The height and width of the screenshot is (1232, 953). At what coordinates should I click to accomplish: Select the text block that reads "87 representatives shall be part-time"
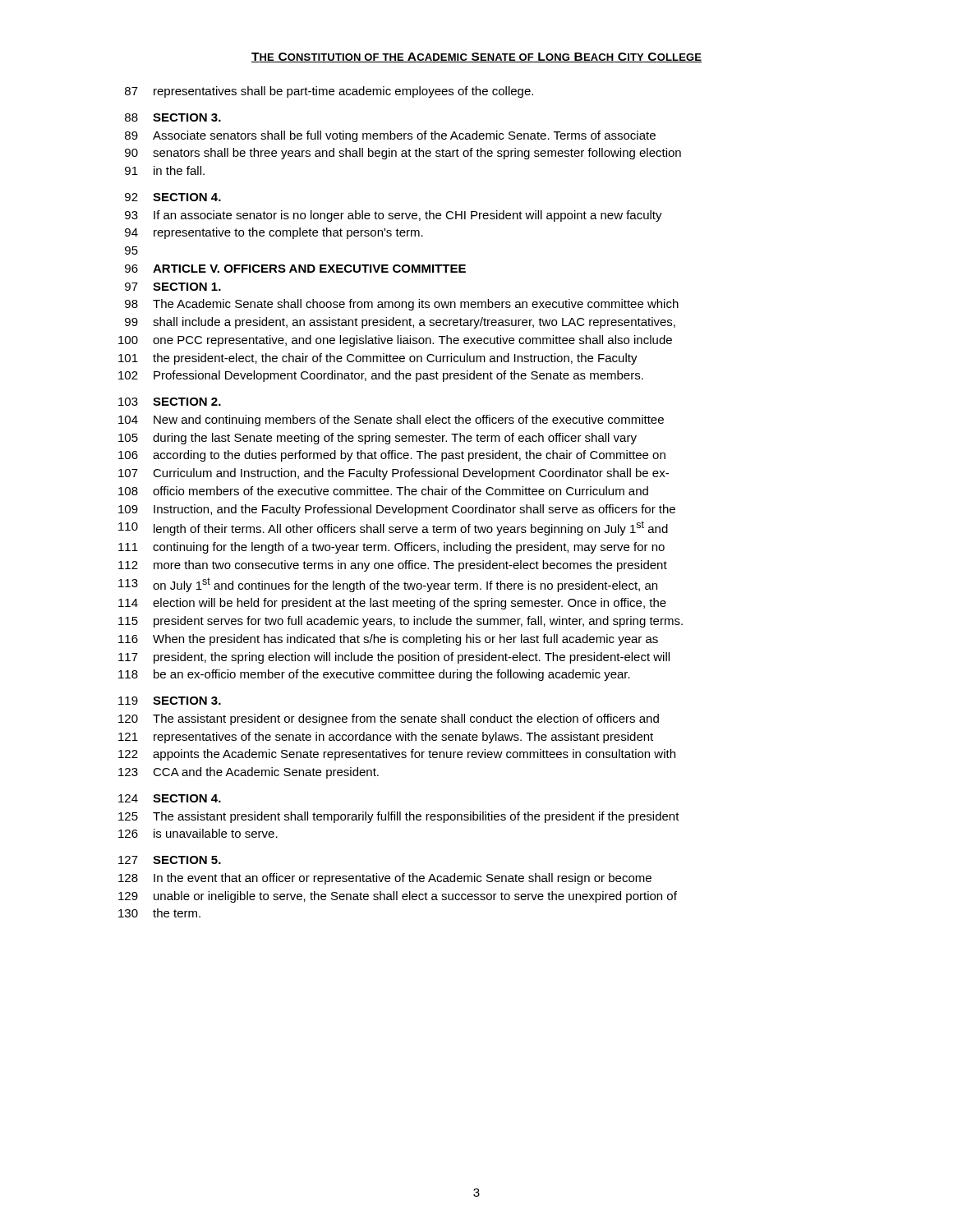pyautogui.click(x=476, y=91)
